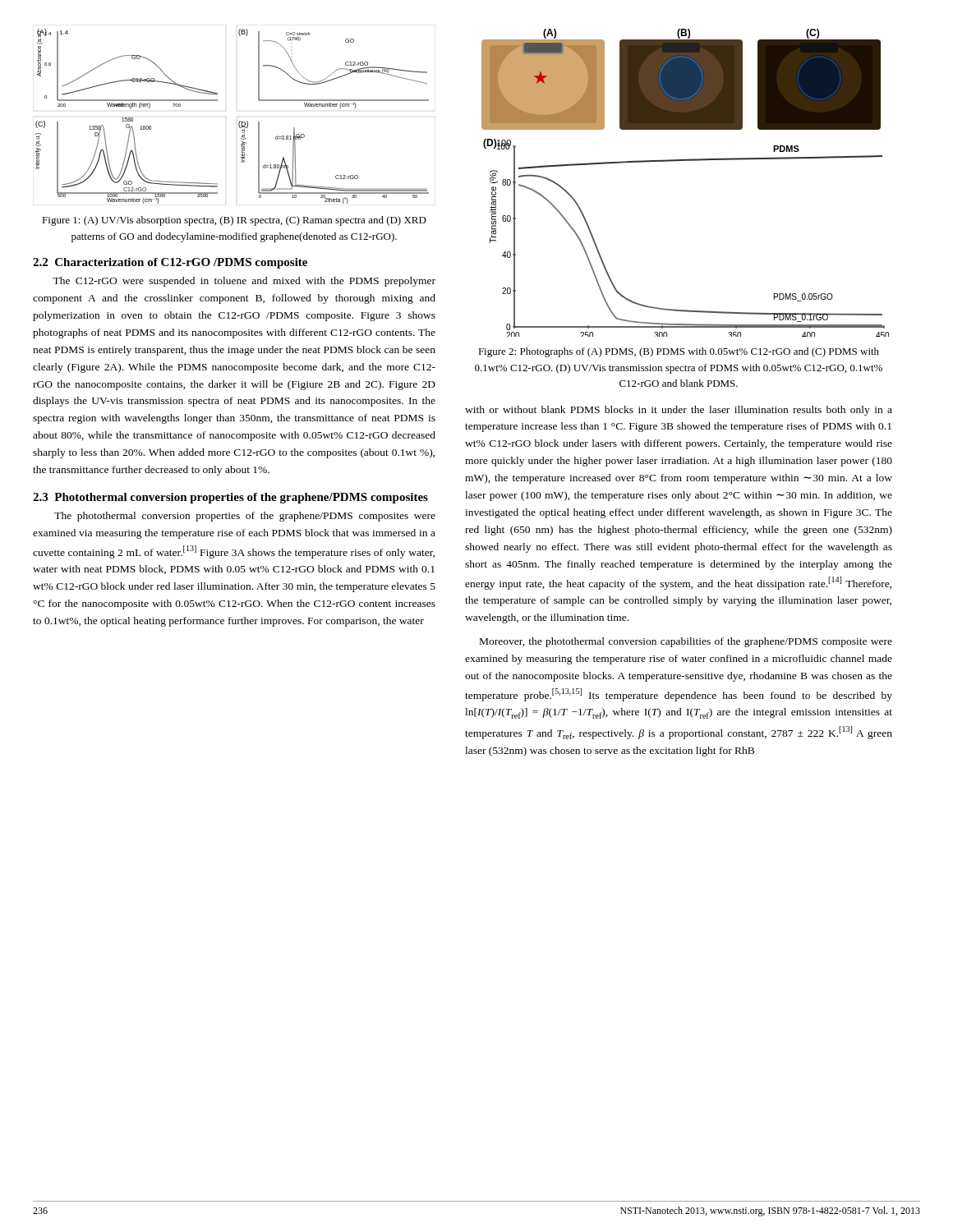Viewport: 953px width, 1232px height.
Task: Select the photo
Action: click(679, 182)
